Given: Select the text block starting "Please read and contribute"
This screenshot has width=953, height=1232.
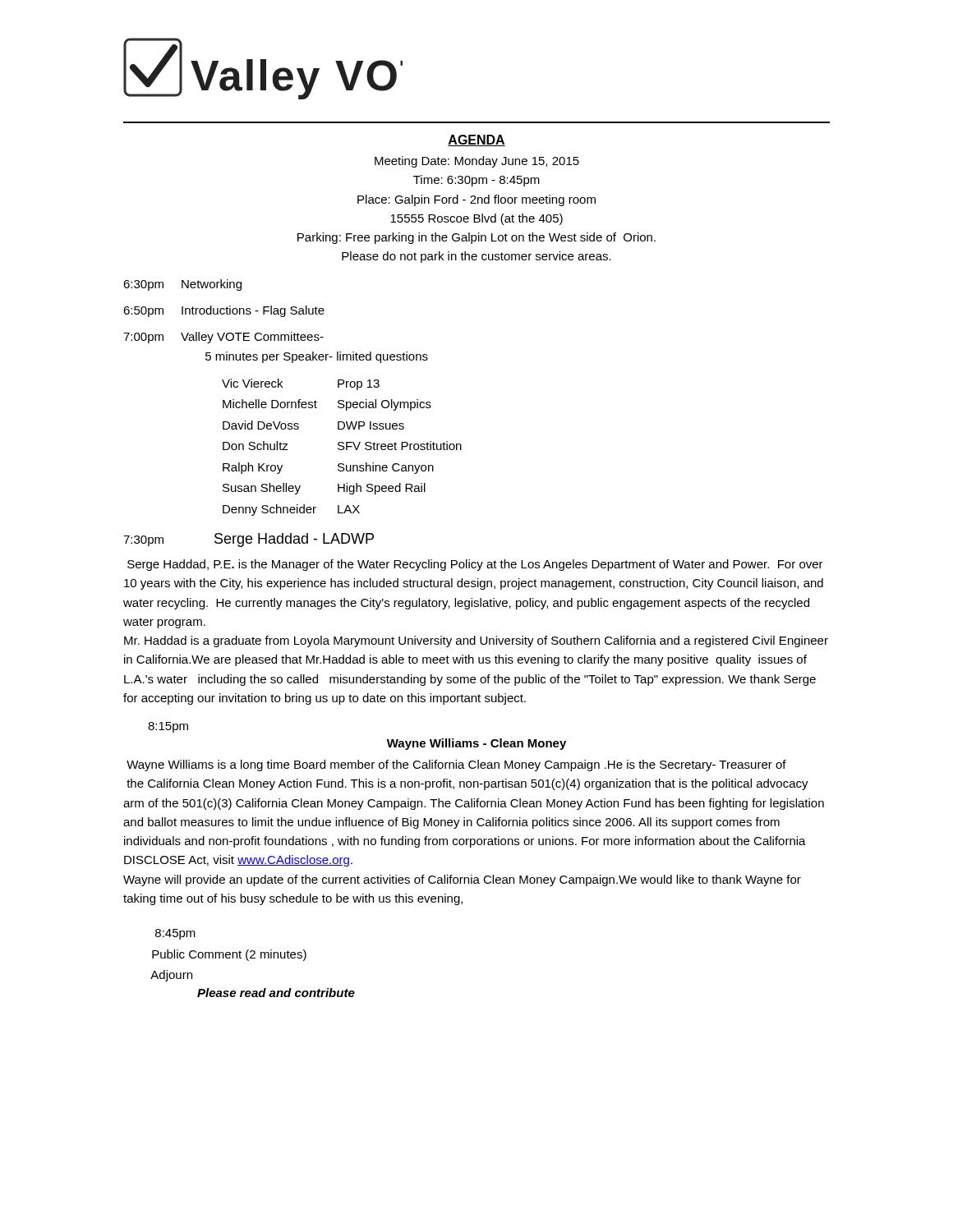Looking at the screenshot, I should pos(276,992).
